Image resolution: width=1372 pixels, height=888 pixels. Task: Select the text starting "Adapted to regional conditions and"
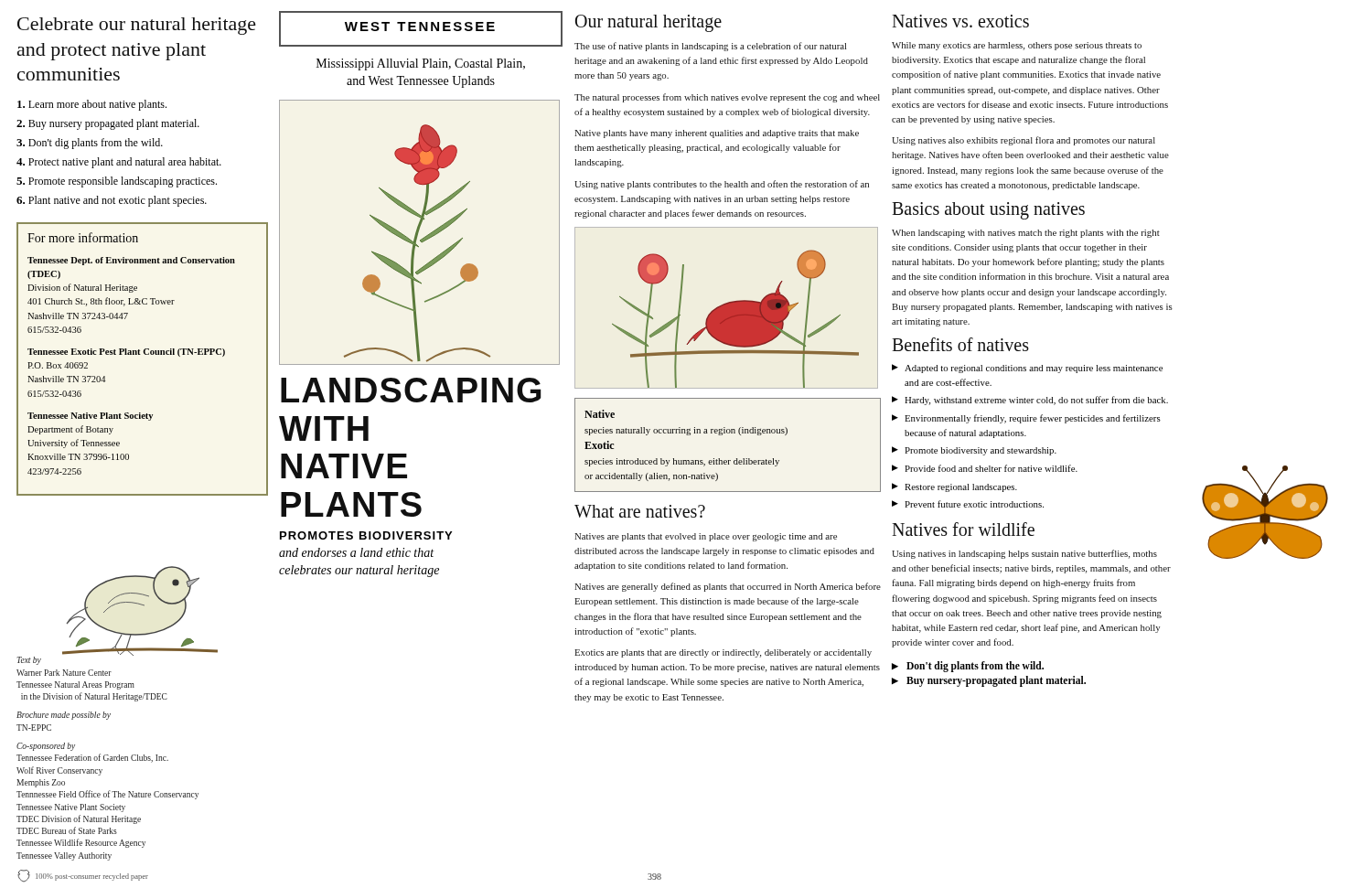[x=1034, y=375]
